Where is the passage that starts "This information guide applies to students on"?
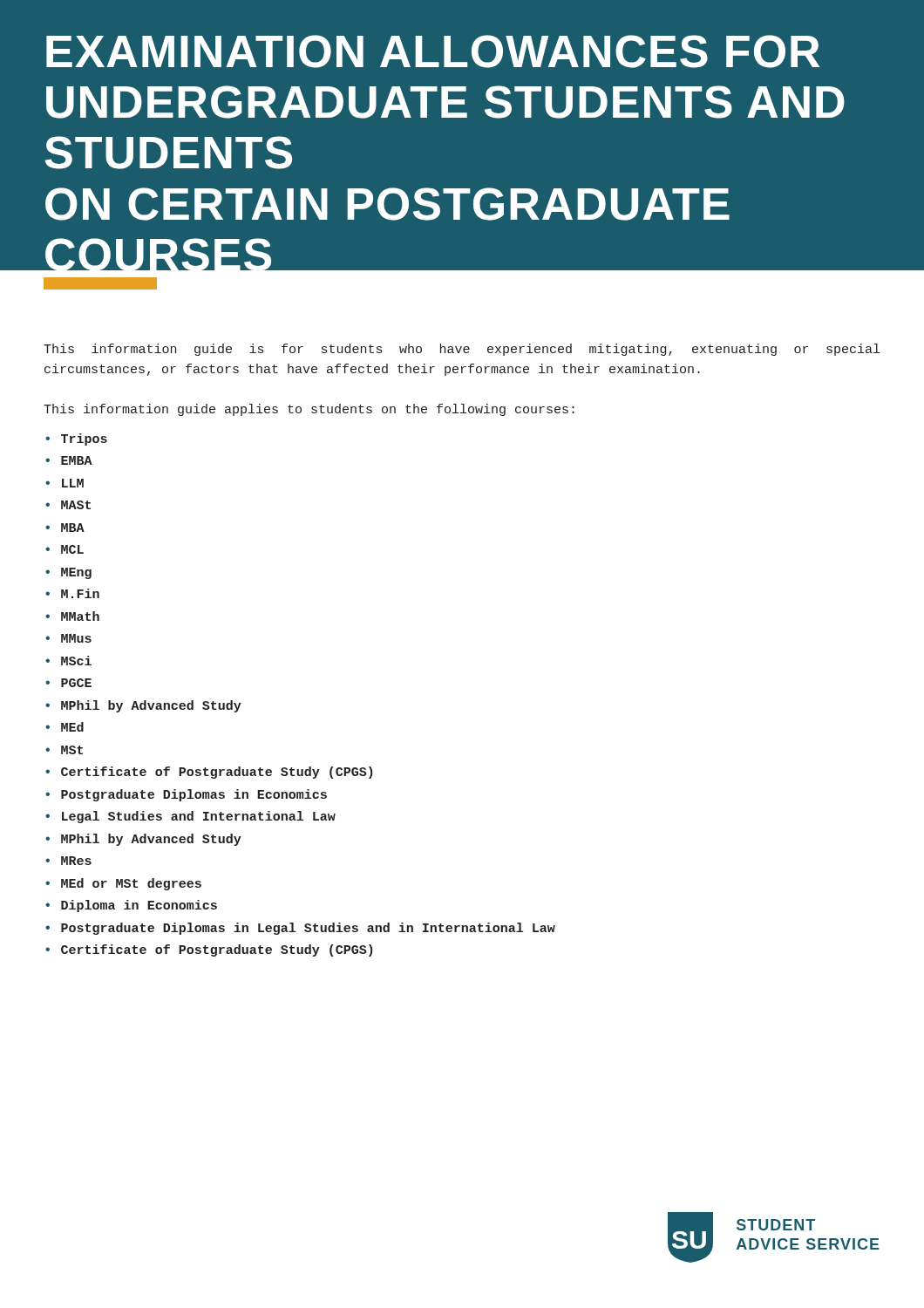 click(310, 410)
